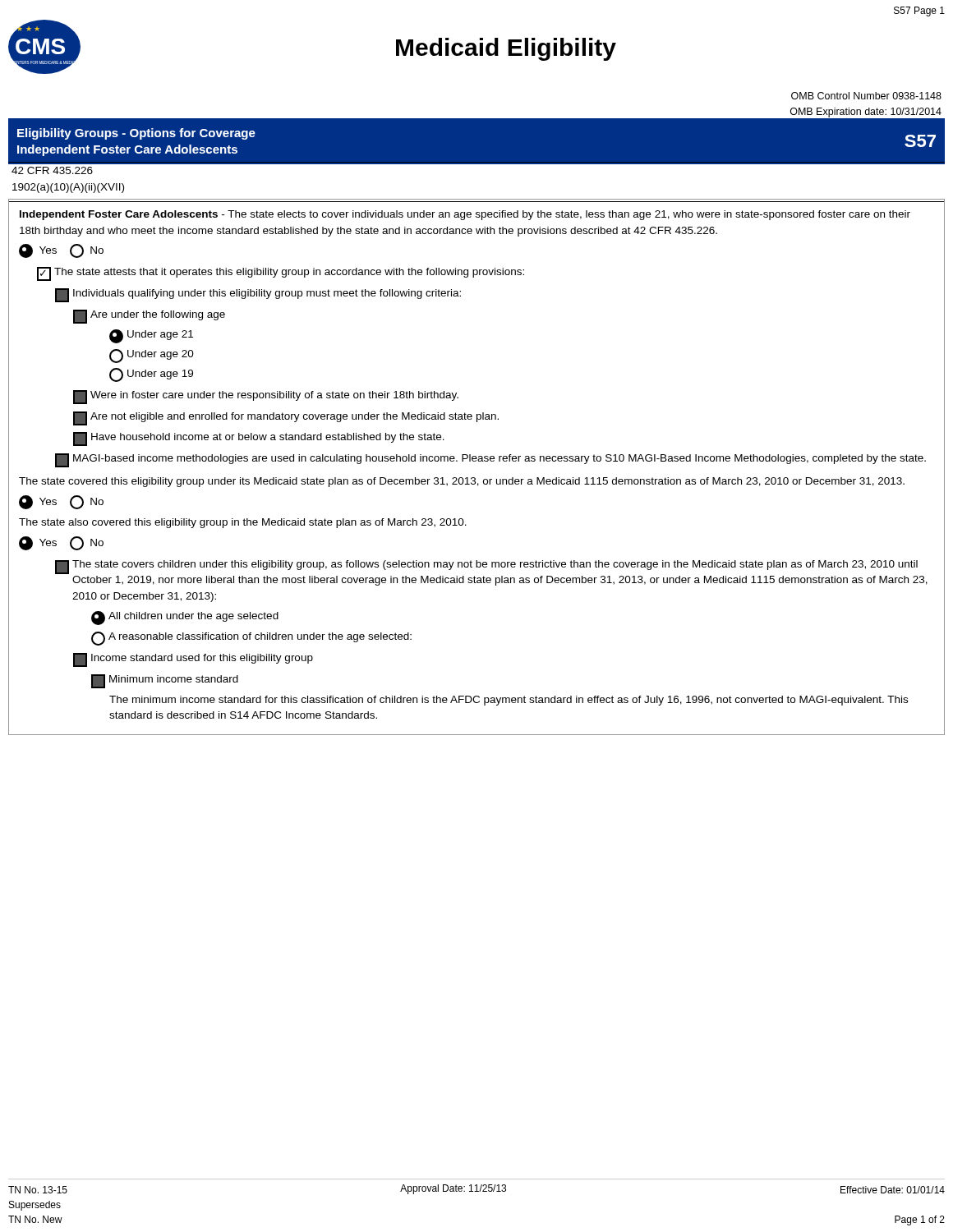Click on the list item that reads "Under age 20"
This screenshot has width=953, height=1232.
point(152,356)
